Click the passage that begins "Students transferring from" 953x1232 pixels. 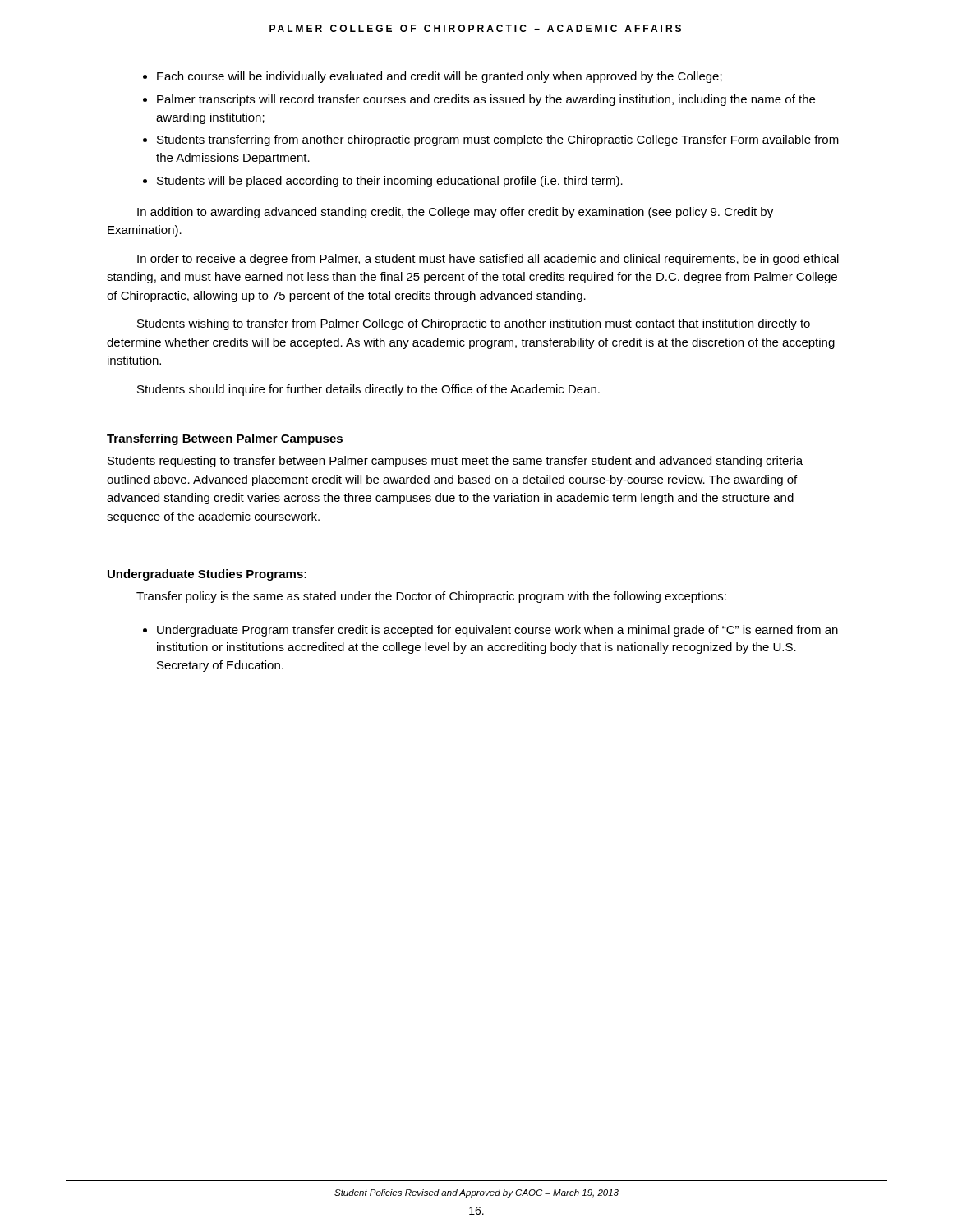coord(498,148)
